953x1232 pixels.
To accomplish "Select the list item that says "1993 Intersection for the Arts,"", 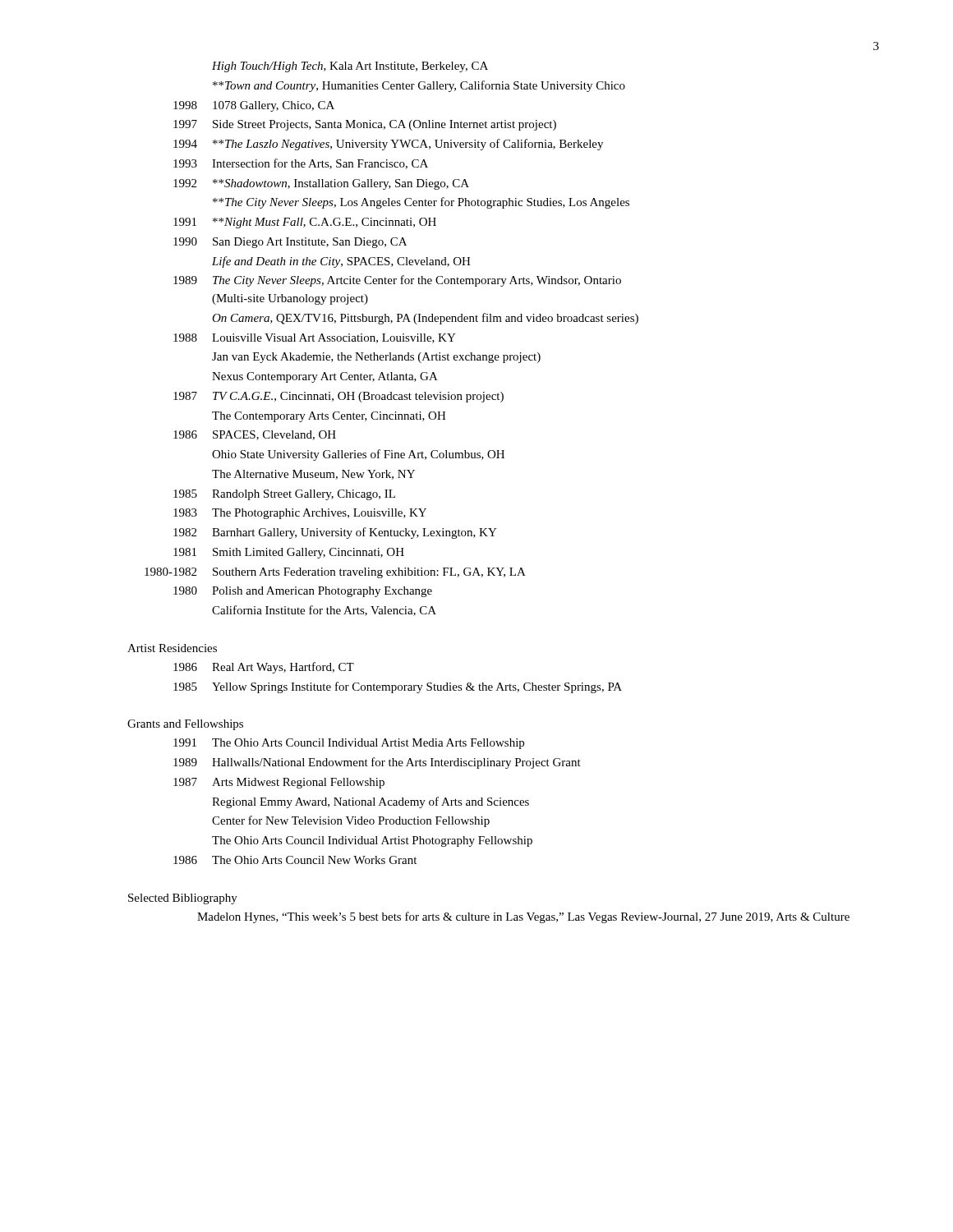I will click(x=301, y=164).
